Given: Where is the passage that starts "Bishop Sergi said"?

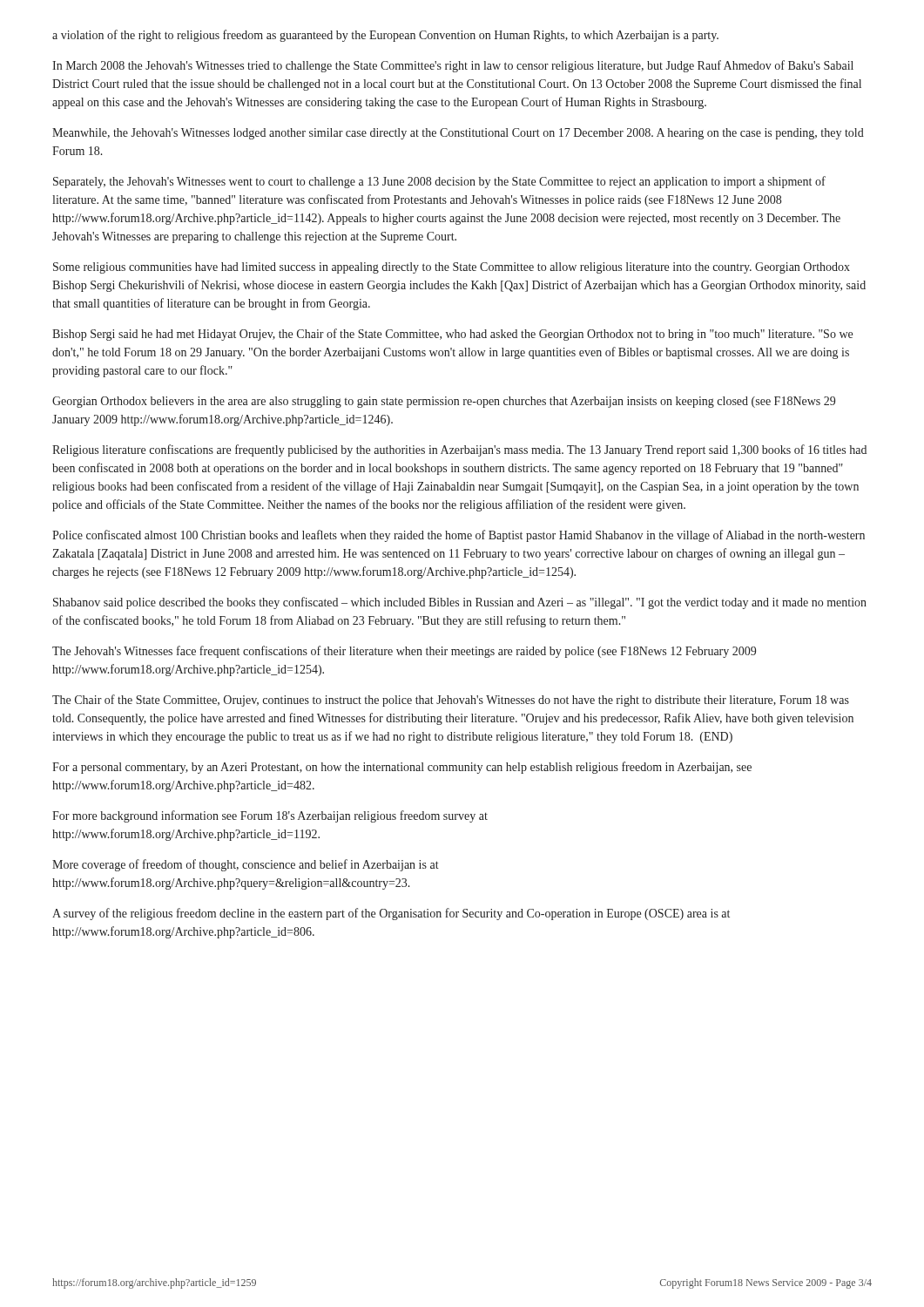Looking at the screenshot, I should point(453,352).
